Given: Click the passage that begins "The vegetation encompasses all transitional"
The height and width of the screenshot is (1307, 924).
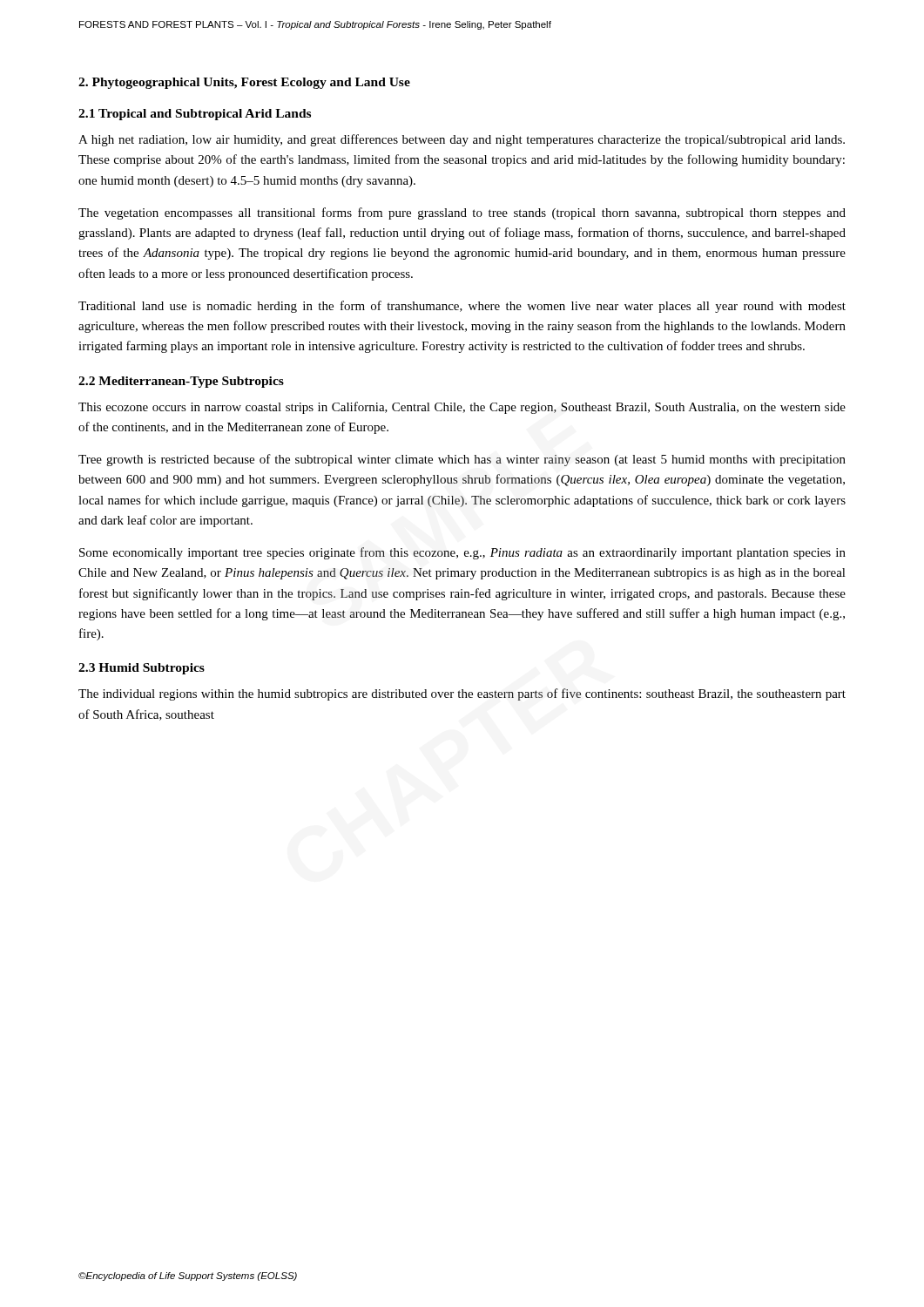Looking at the screenshot, I should click(462, 243).
